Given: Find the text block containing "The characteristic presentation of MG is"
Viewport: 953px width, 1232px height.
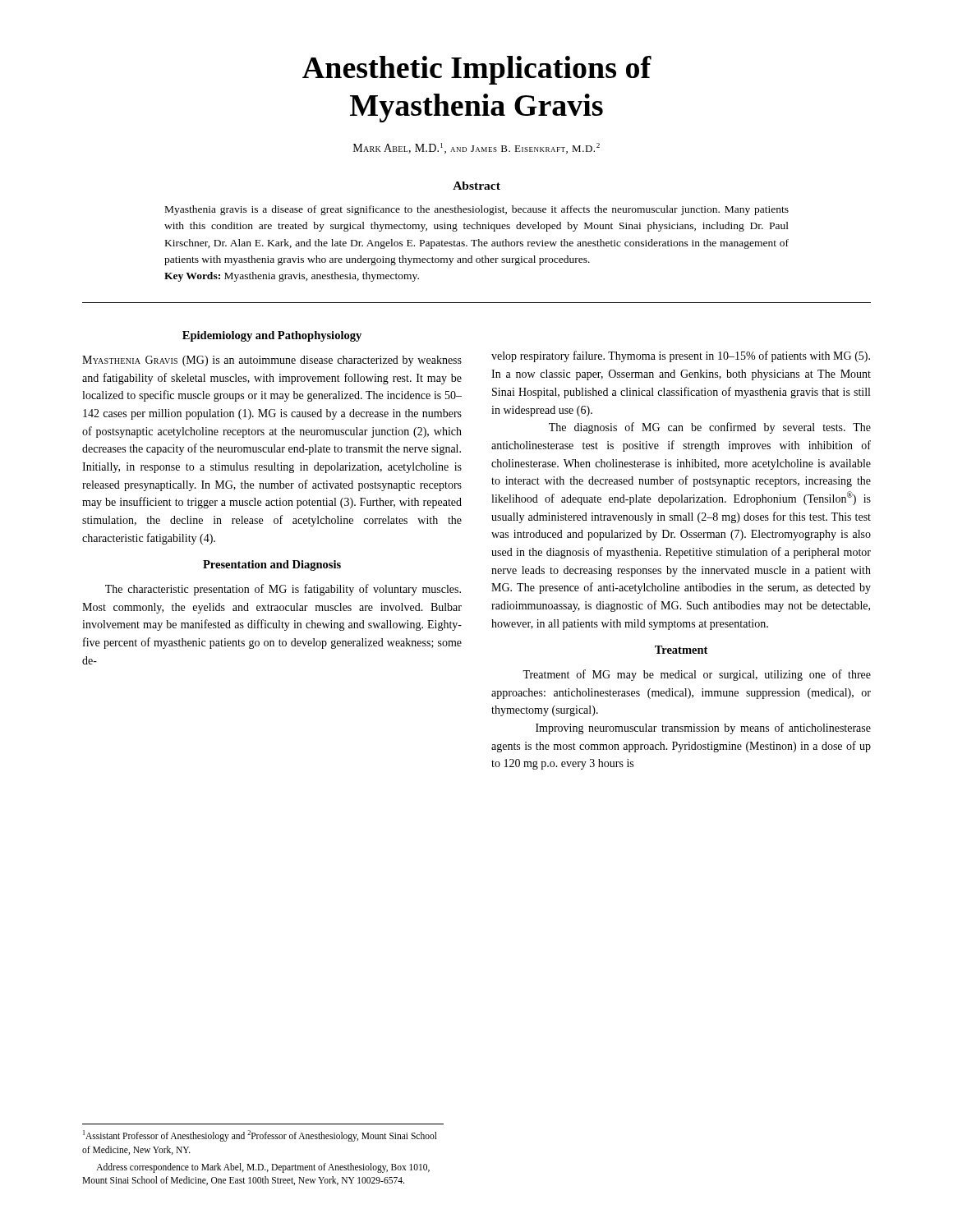Looking at the screenshot, I should tap(272, 625).
